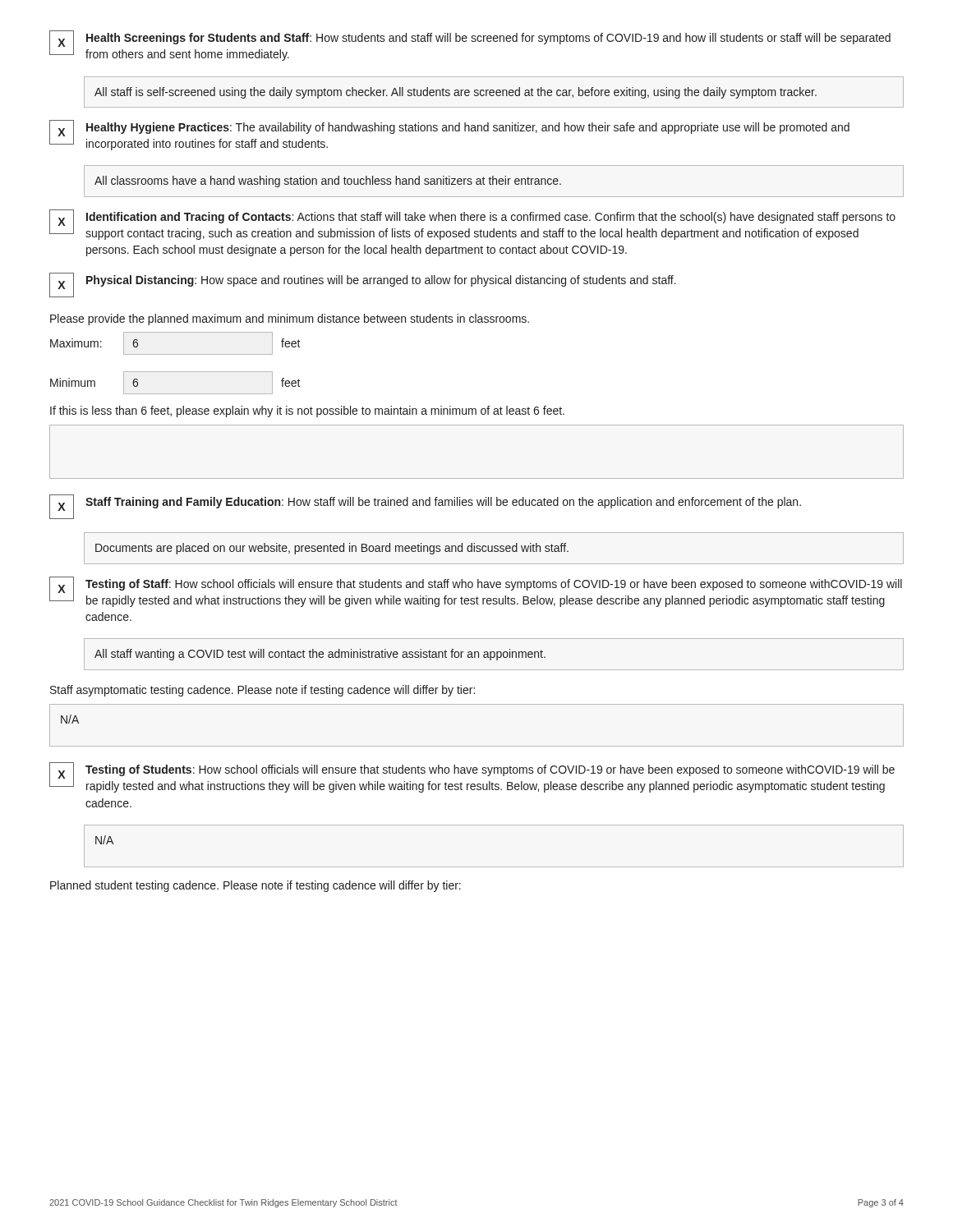The width and height of the screenshot is (953, 1232).
Task: Click on the list item with the text "X Health Screenings for"
Action: pyautogui.click(x=476, y=46)
